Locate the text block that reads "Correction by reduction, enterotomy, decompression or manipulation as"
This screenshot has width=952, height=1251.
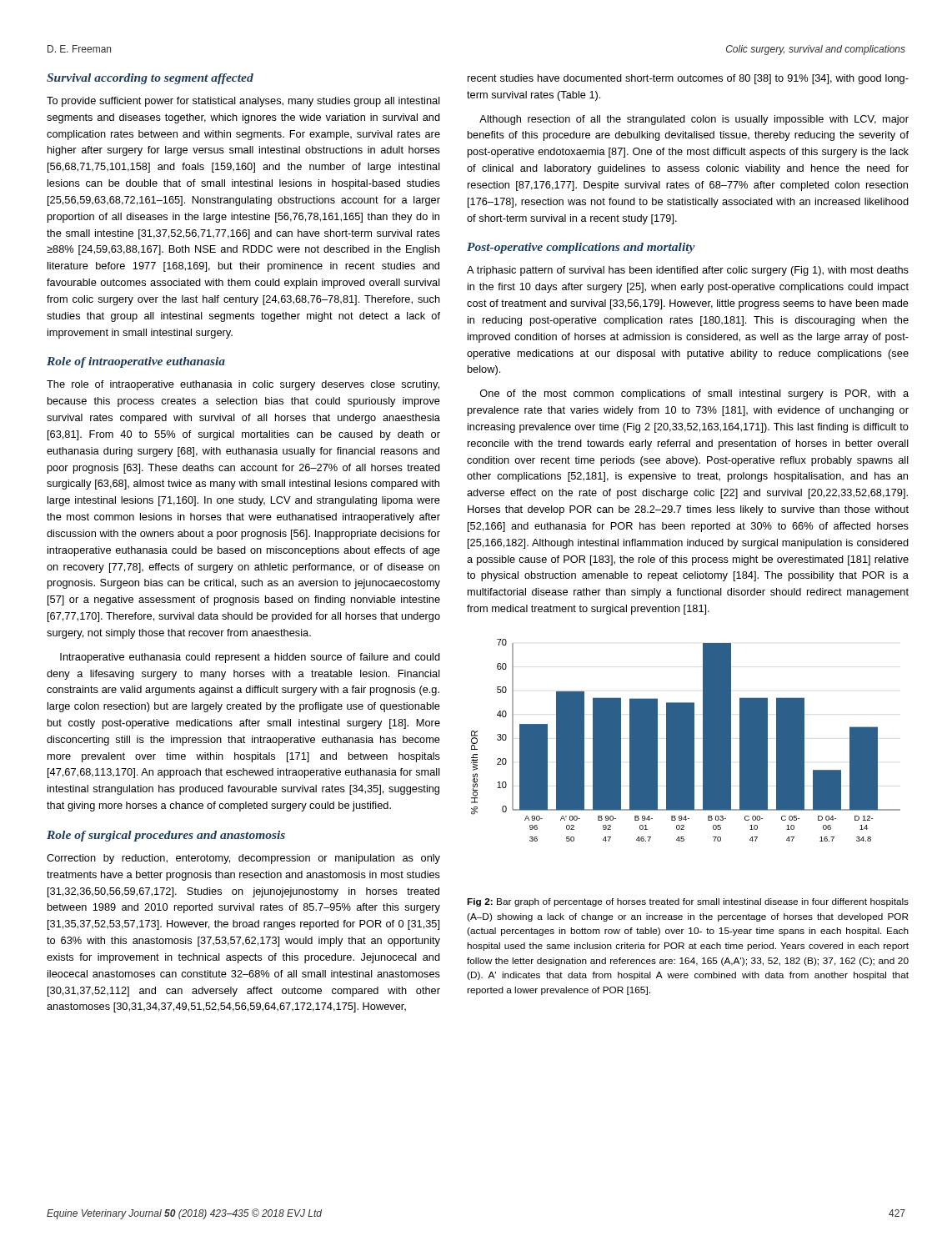pyautogui.click(x=243, y=932)
